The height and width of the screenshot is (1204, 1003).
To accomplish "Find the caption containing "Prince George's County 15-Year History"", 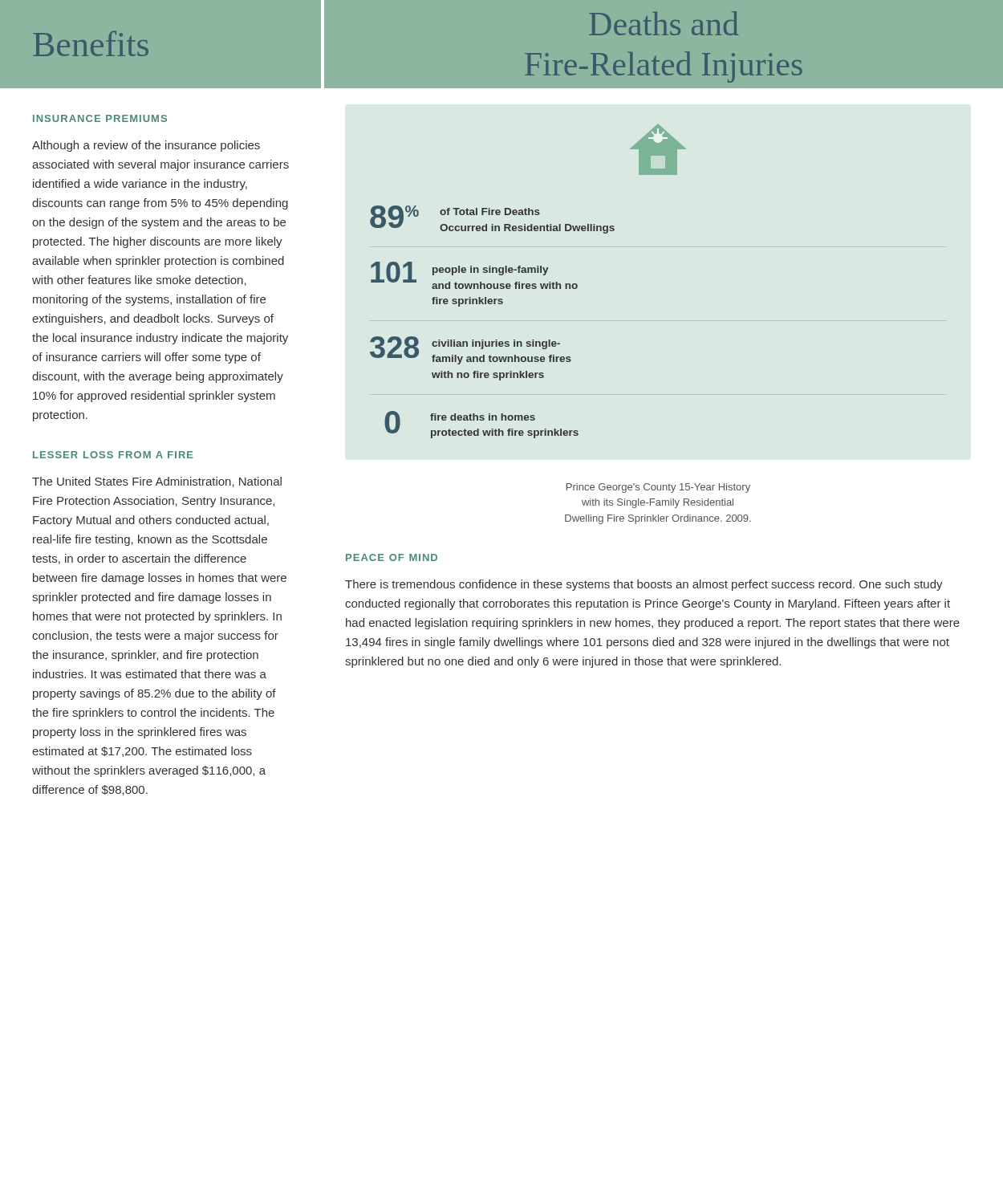I will pos(658,502).
